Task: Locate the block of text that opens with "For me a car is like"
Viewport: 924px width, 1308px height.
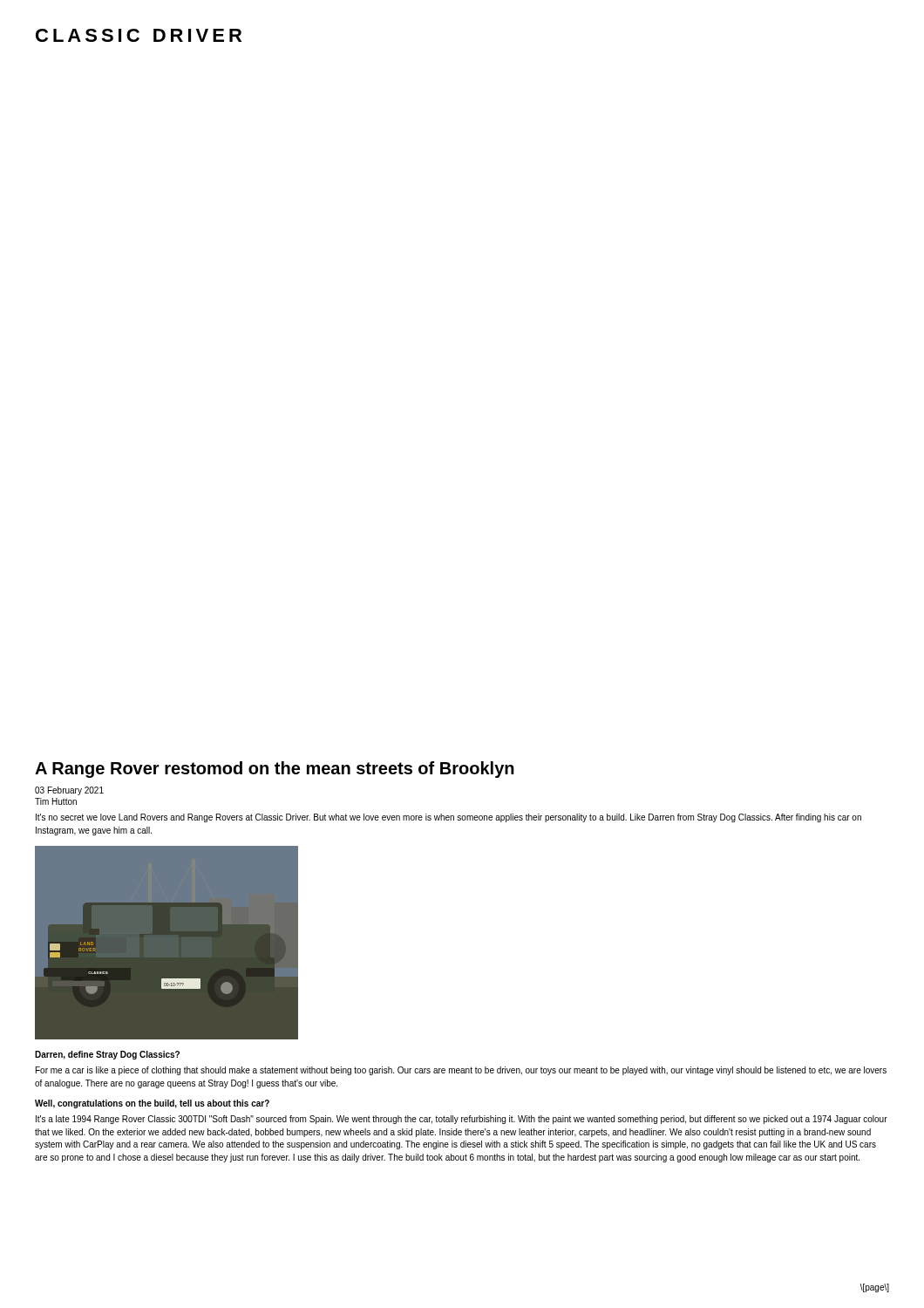Action: (462, 1077)
